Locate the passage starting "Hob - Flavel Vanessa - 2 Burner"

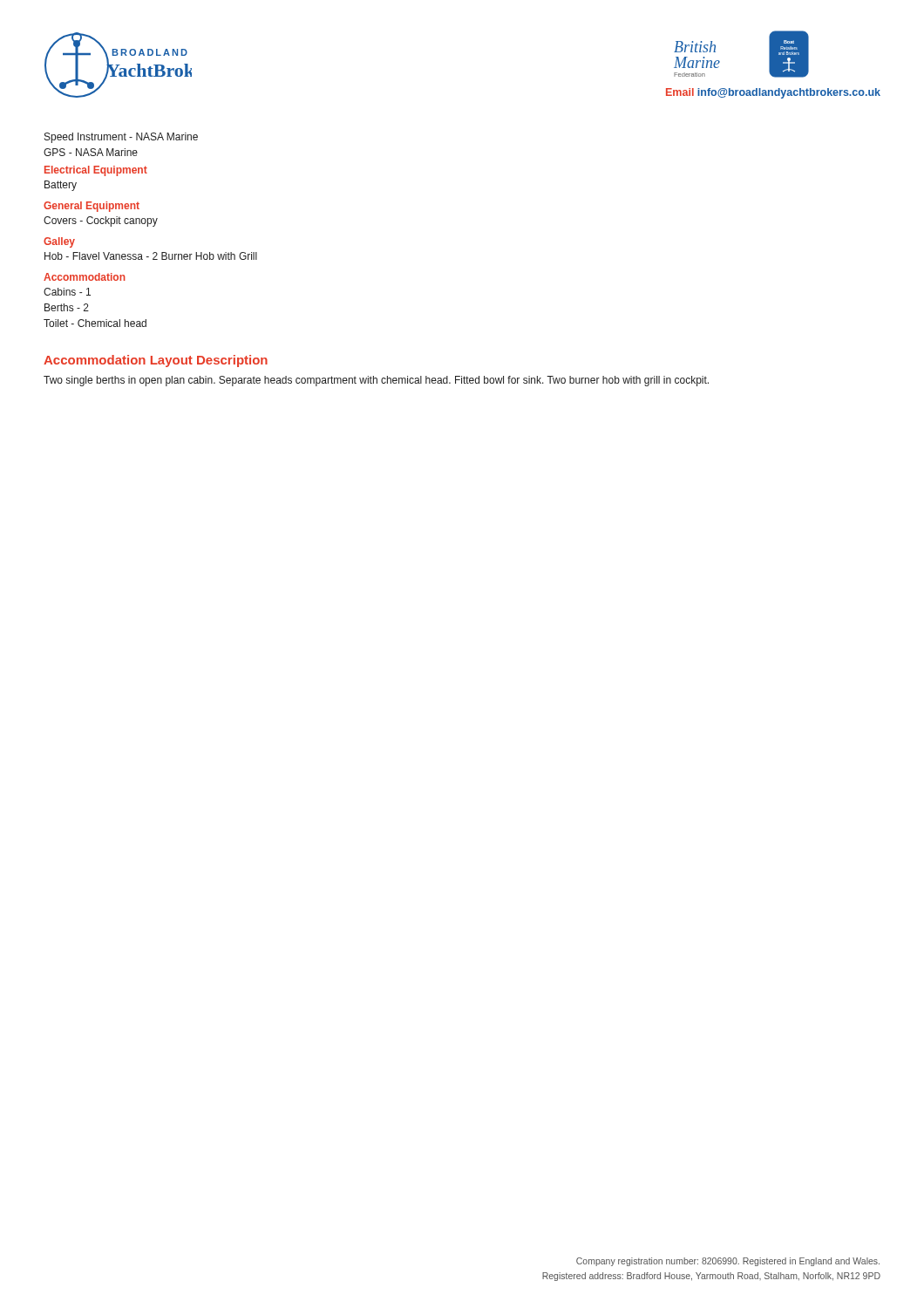pos(150,256)
